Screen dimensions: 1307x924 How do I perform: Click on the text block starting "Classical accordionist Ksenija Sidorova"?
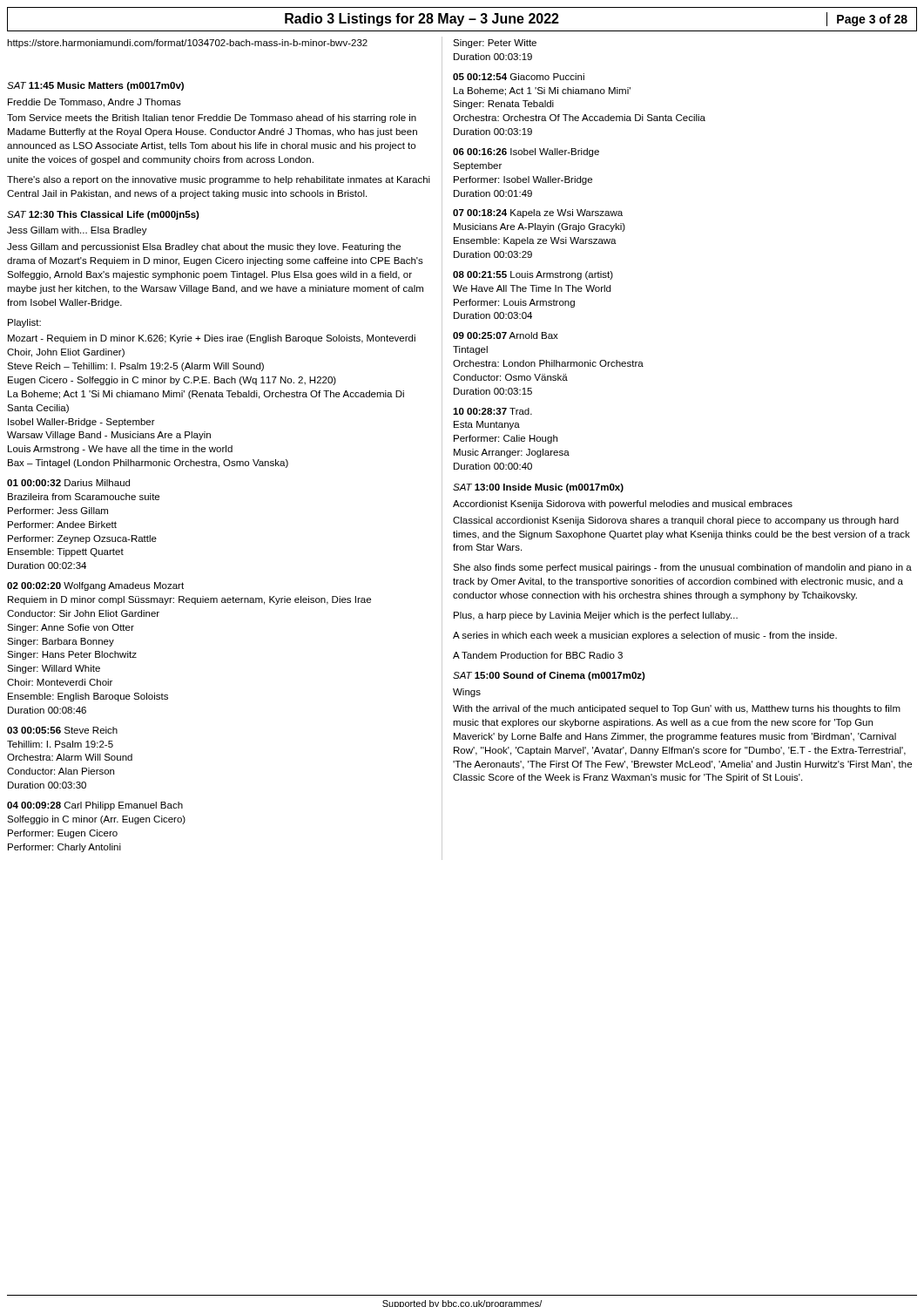click(x=681, y=534)
